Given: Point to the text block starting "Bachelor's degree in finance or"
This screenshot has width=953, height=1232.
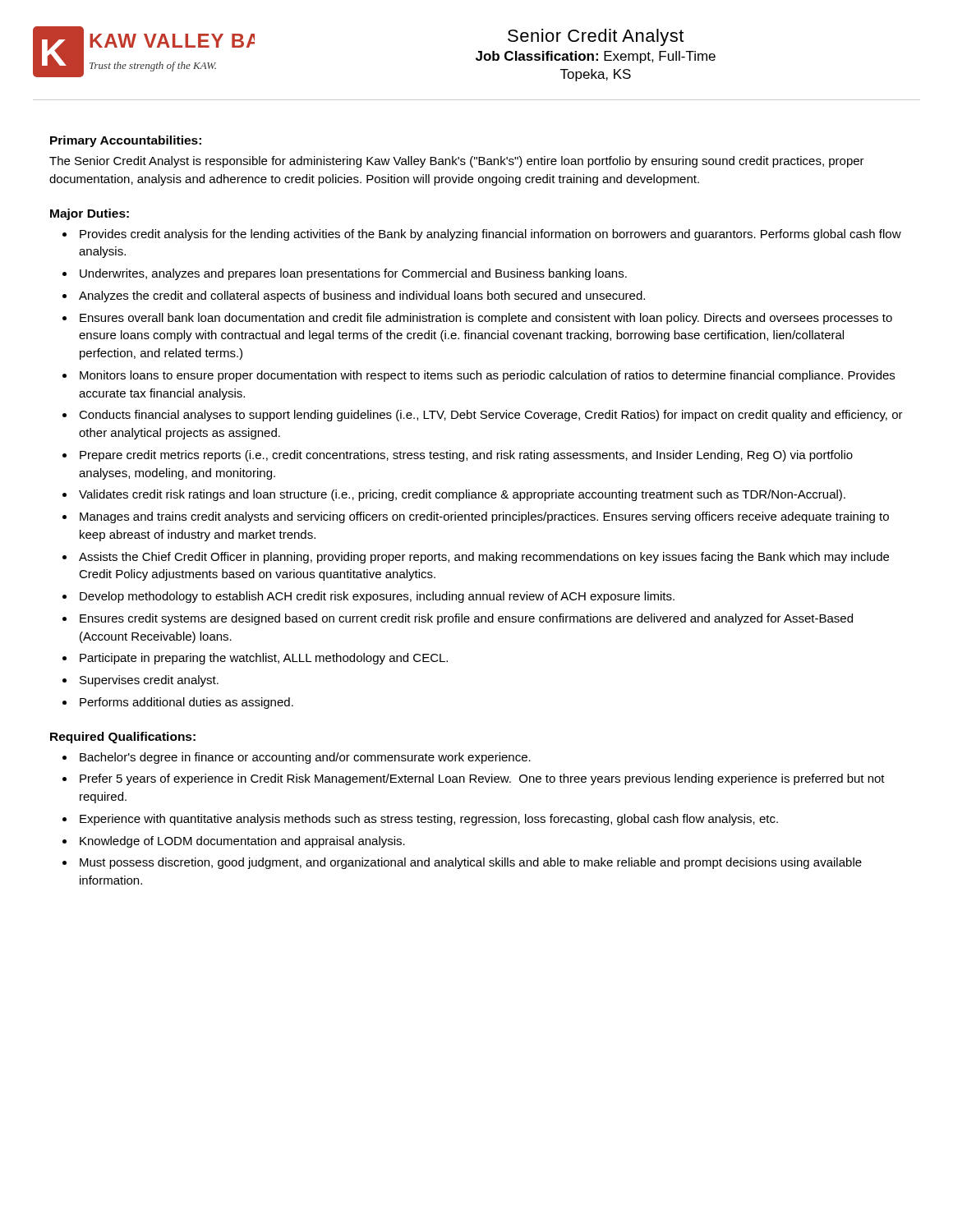Looking at the screenshot, I should tap(305, 756).
